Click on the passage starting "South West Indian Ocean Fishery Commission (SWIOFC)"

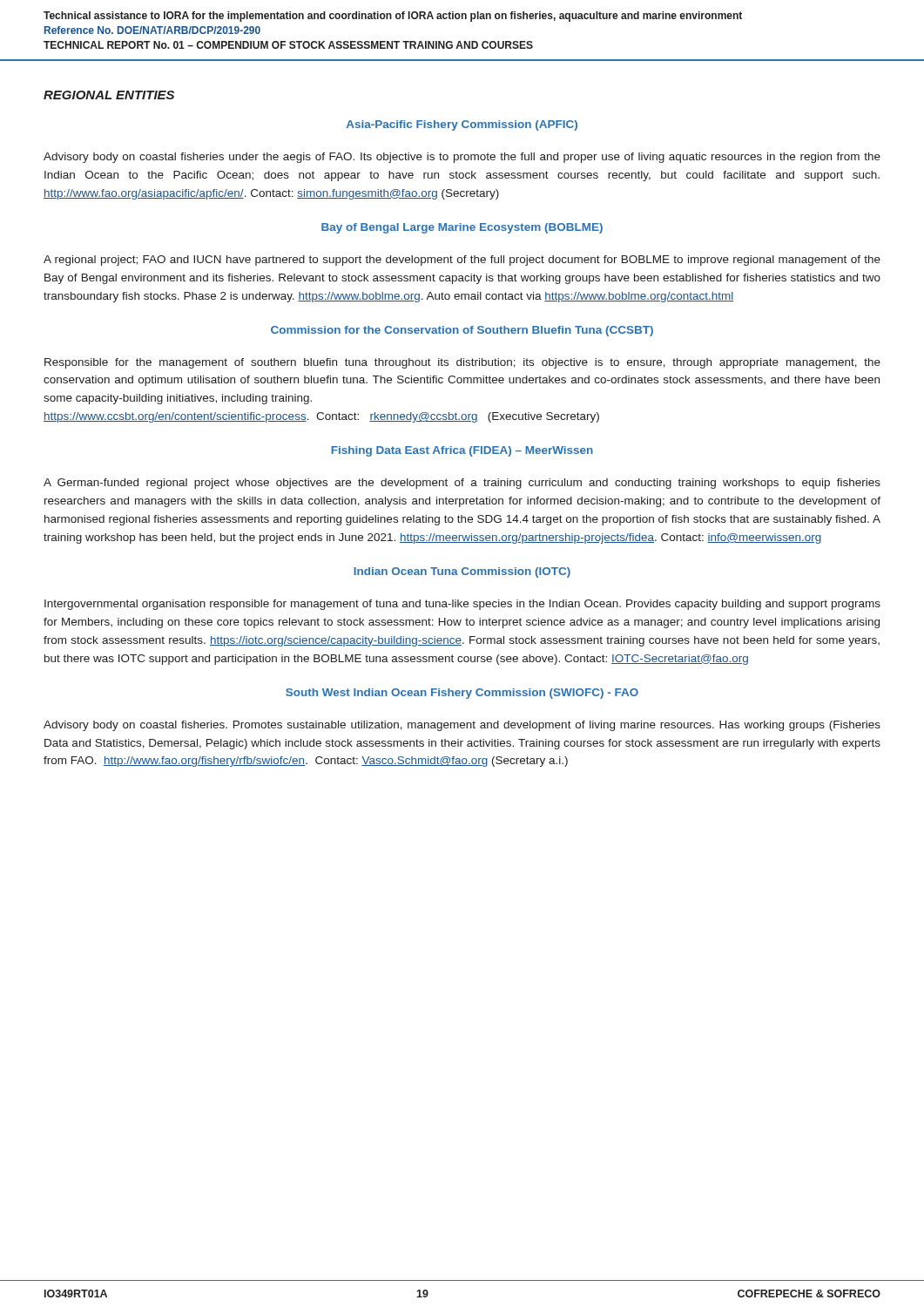462,692
